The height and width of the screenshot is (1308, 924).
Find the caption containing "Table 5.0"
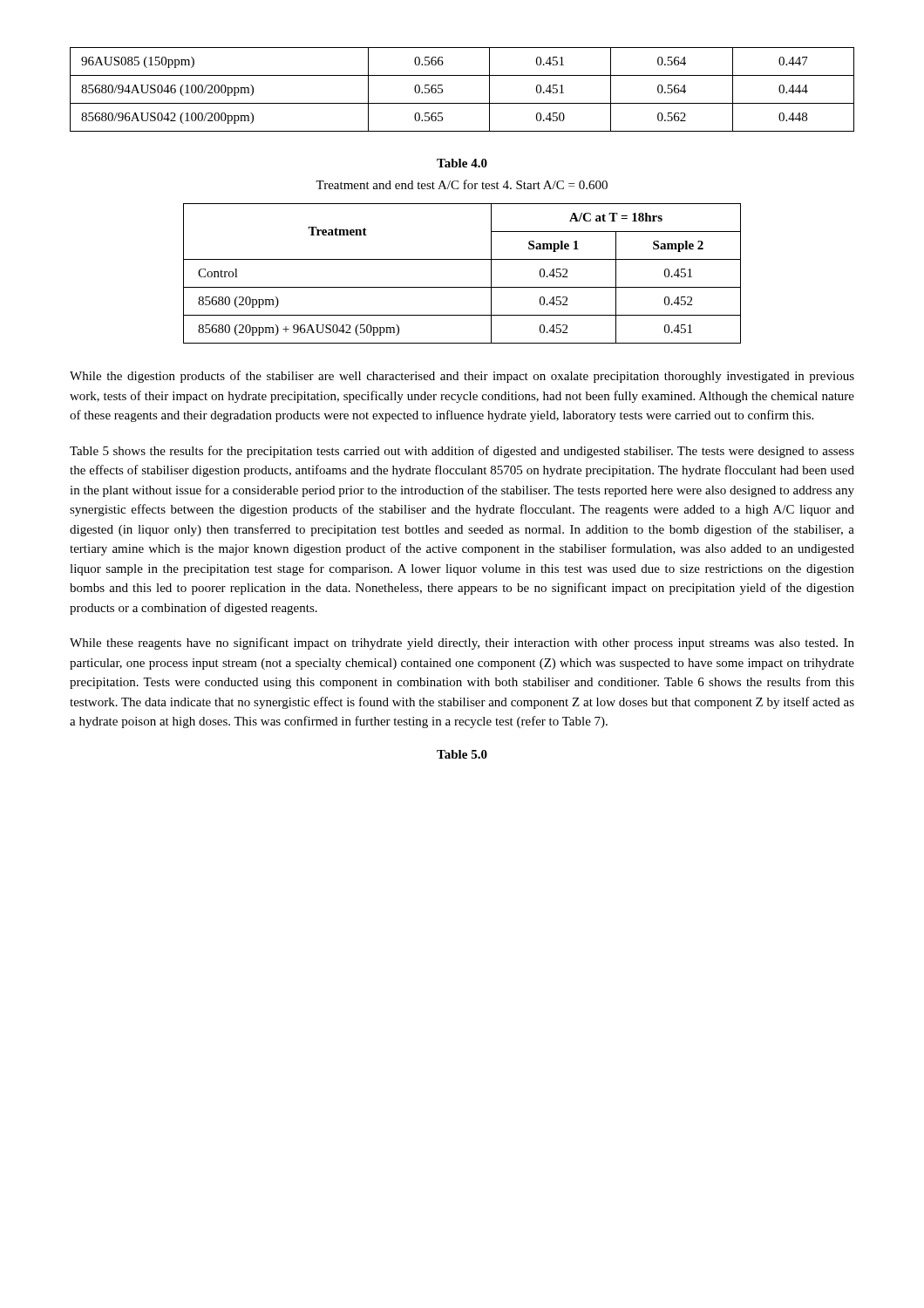[x=462, y=754]
